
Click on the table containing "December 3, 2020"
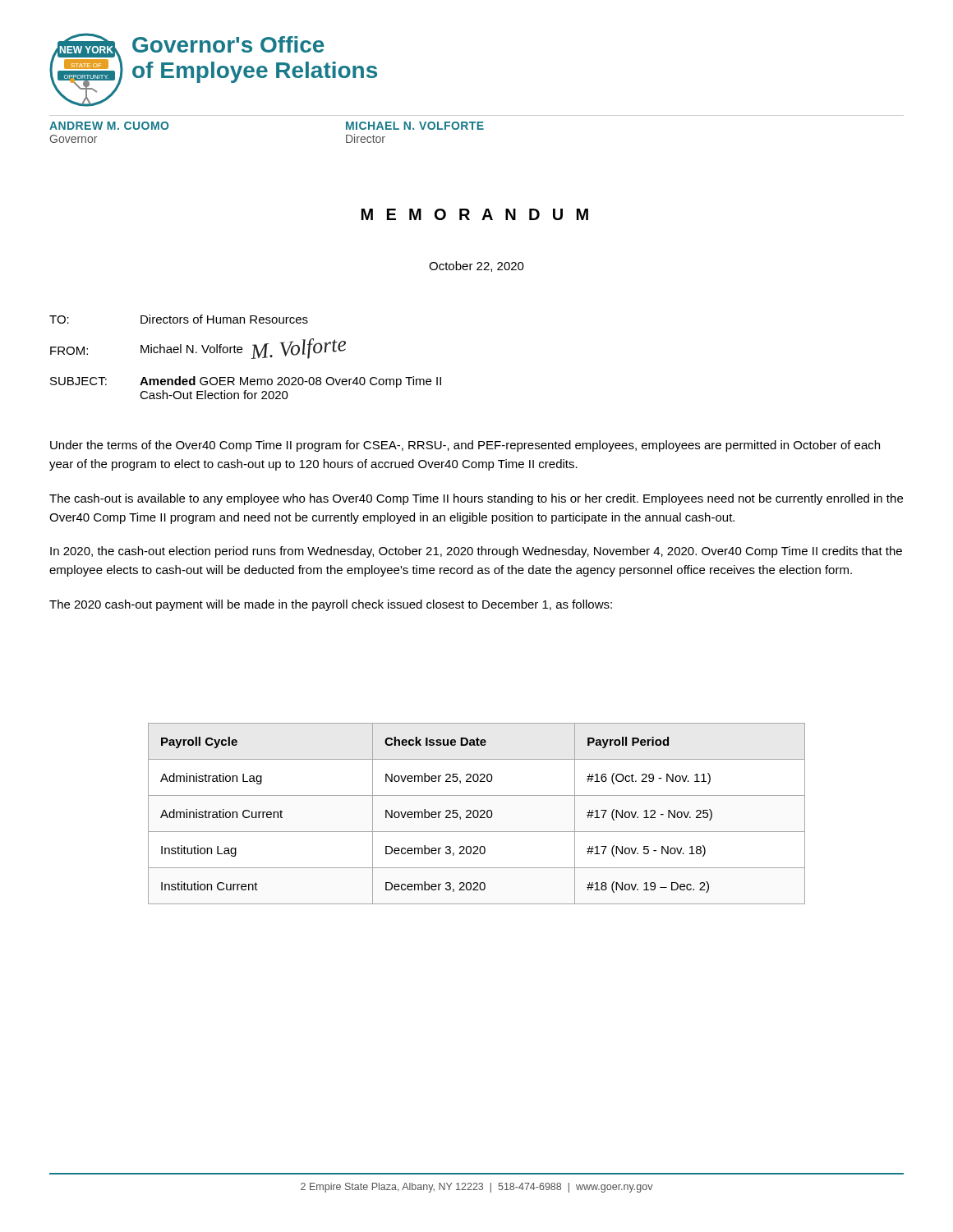tap(476, 814)
